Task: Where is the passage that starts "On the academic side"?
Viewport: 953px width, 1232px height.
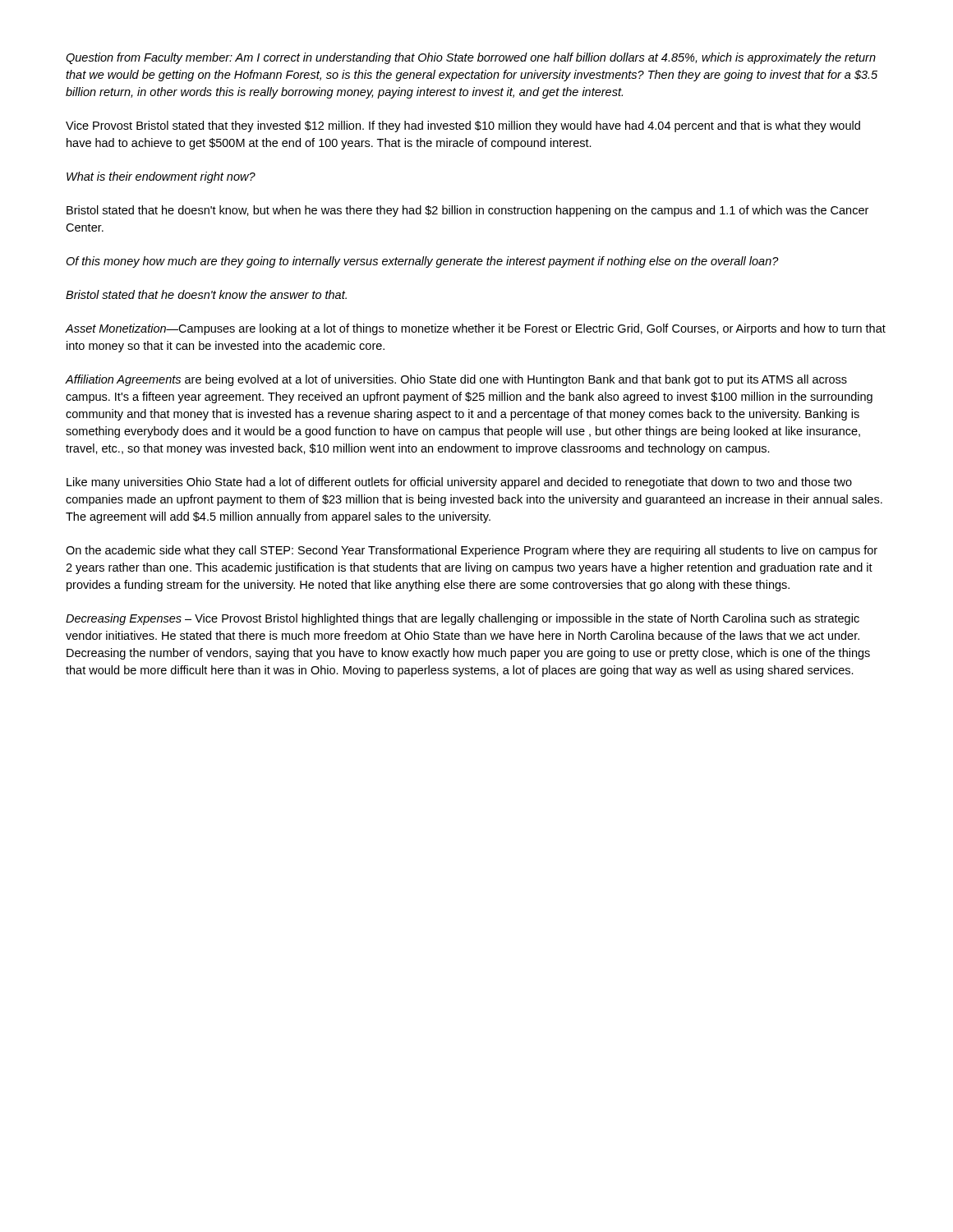Action: (472, 568)
